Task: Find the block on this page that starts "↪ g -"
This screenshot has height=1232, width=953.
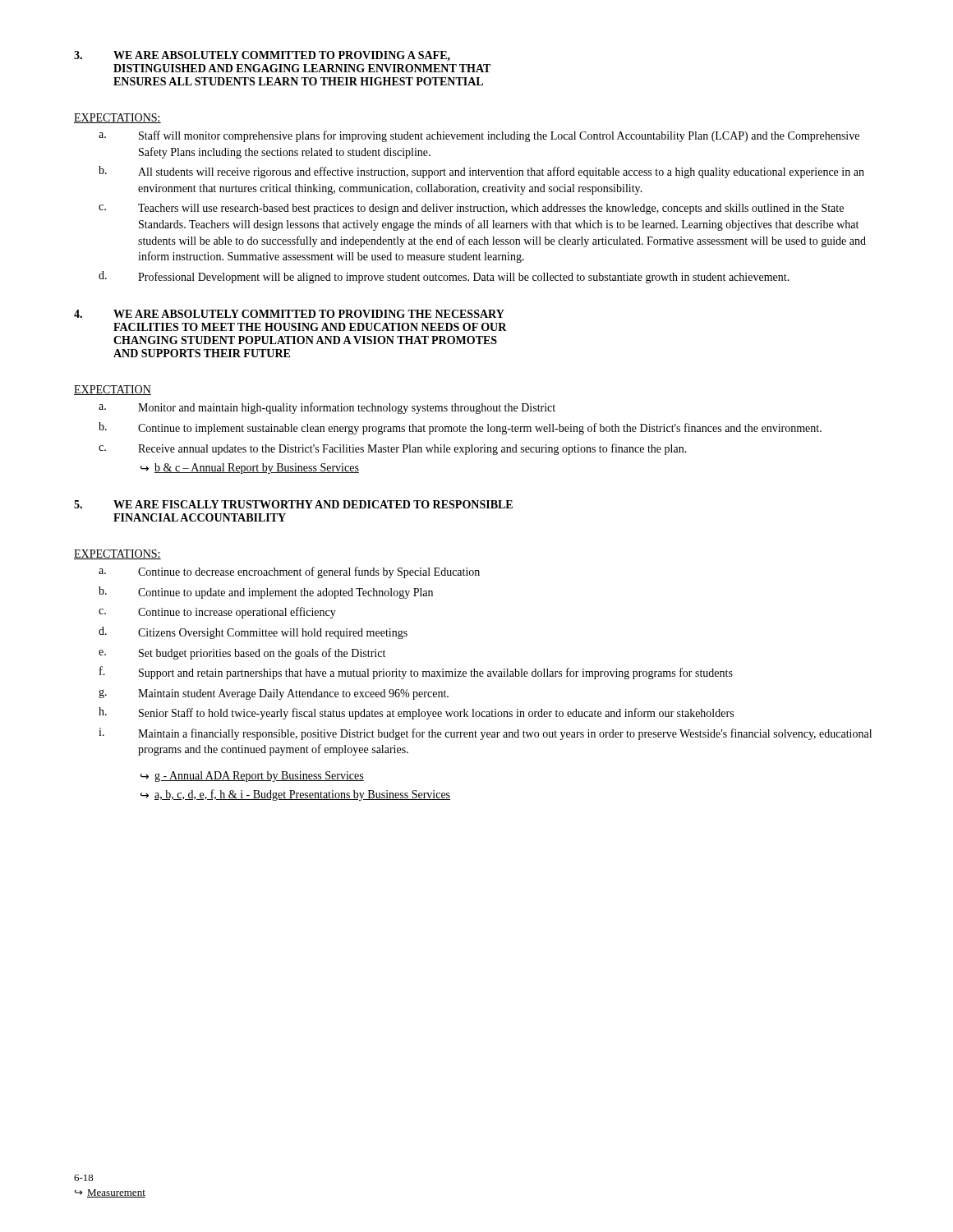Action: (252, 777)
